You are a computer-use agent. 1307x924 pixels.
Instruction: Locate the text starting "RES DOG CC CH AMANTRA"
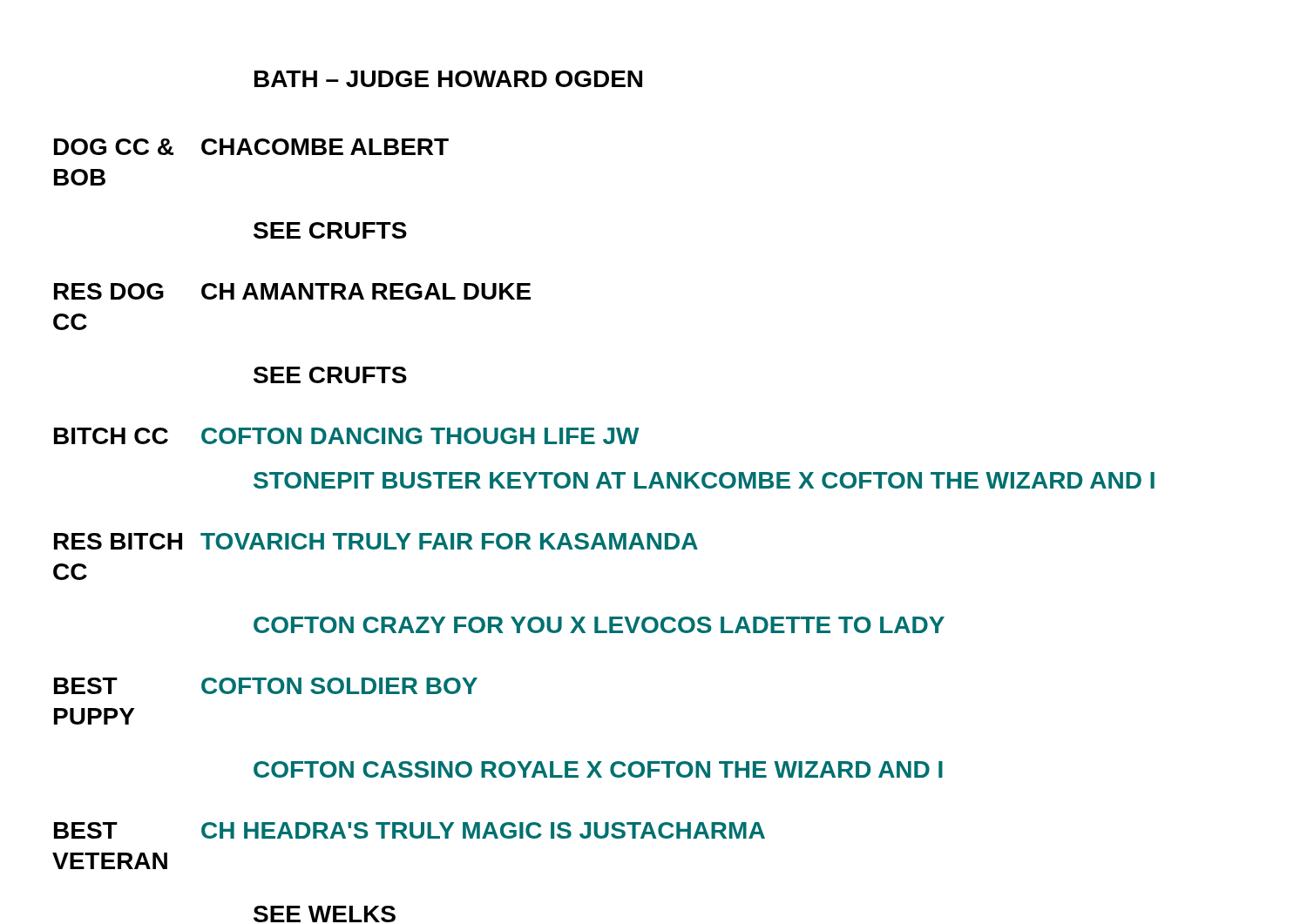tap(266, 307)
